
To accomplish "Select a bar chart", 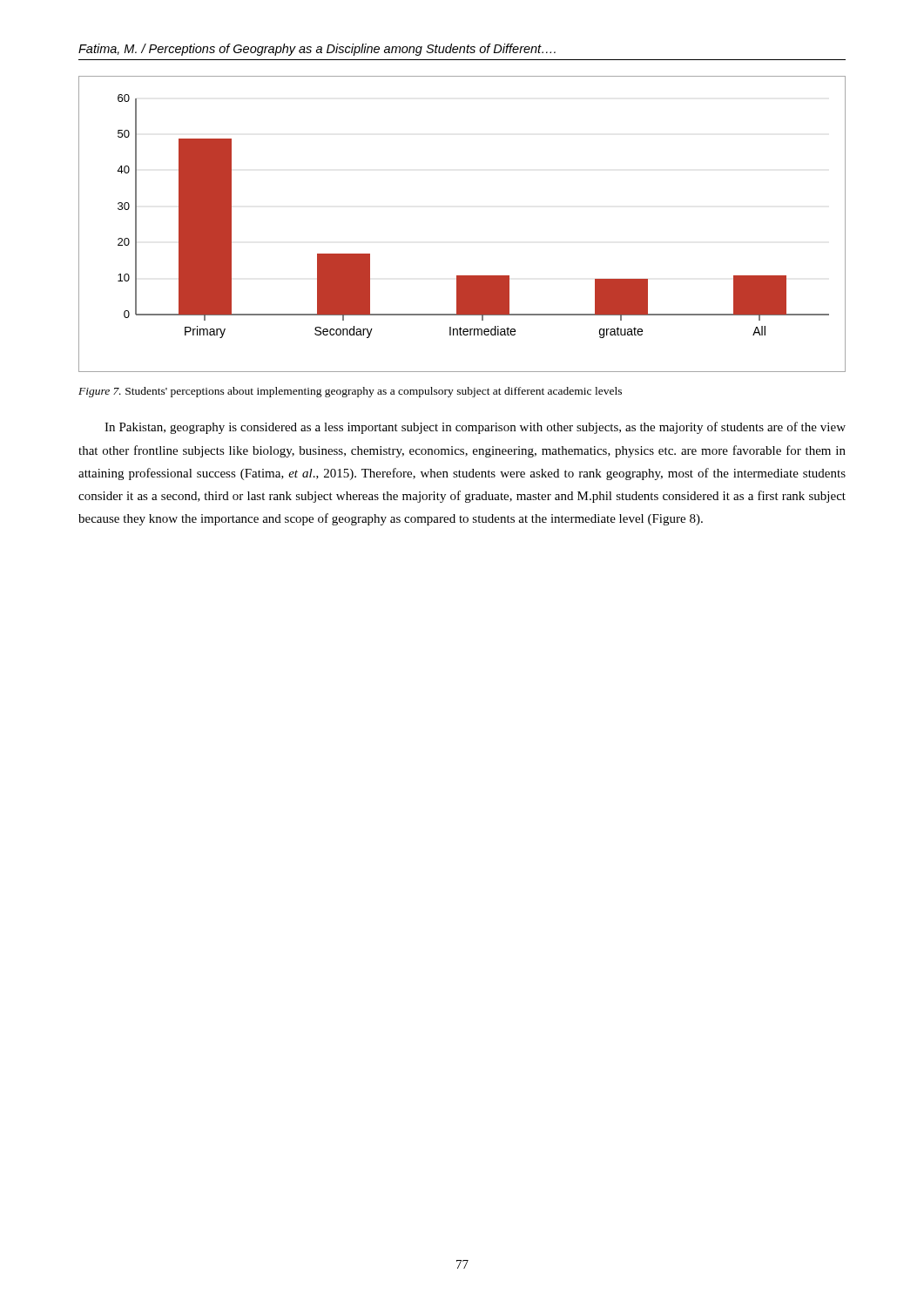I will (x=462, y=224).
